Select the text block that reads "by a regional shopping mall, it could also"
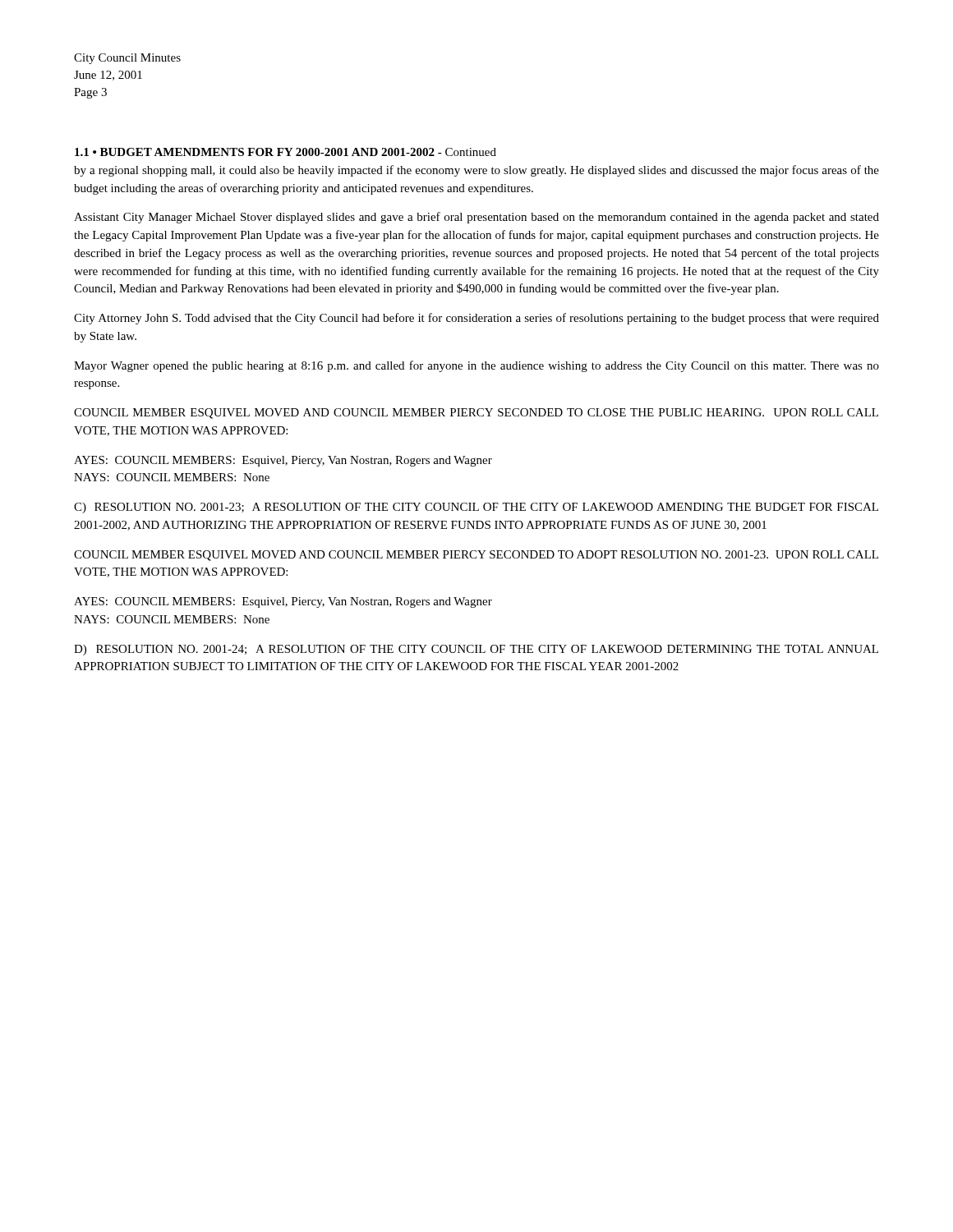 coord(476,179)
